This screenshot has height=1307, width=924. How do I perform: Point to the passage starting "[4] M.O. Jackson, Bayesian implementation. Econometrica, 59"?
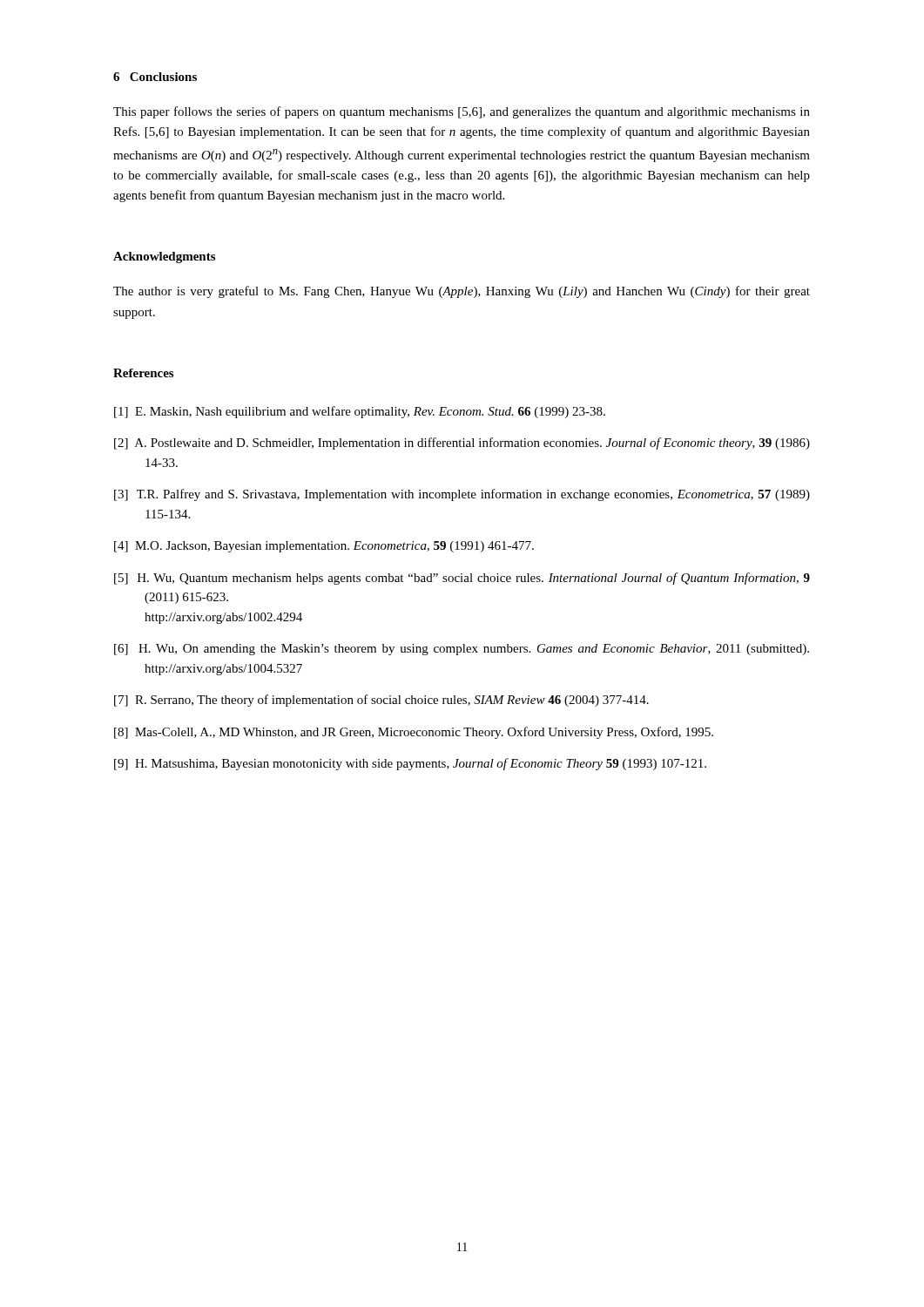[x=324, y=546]
